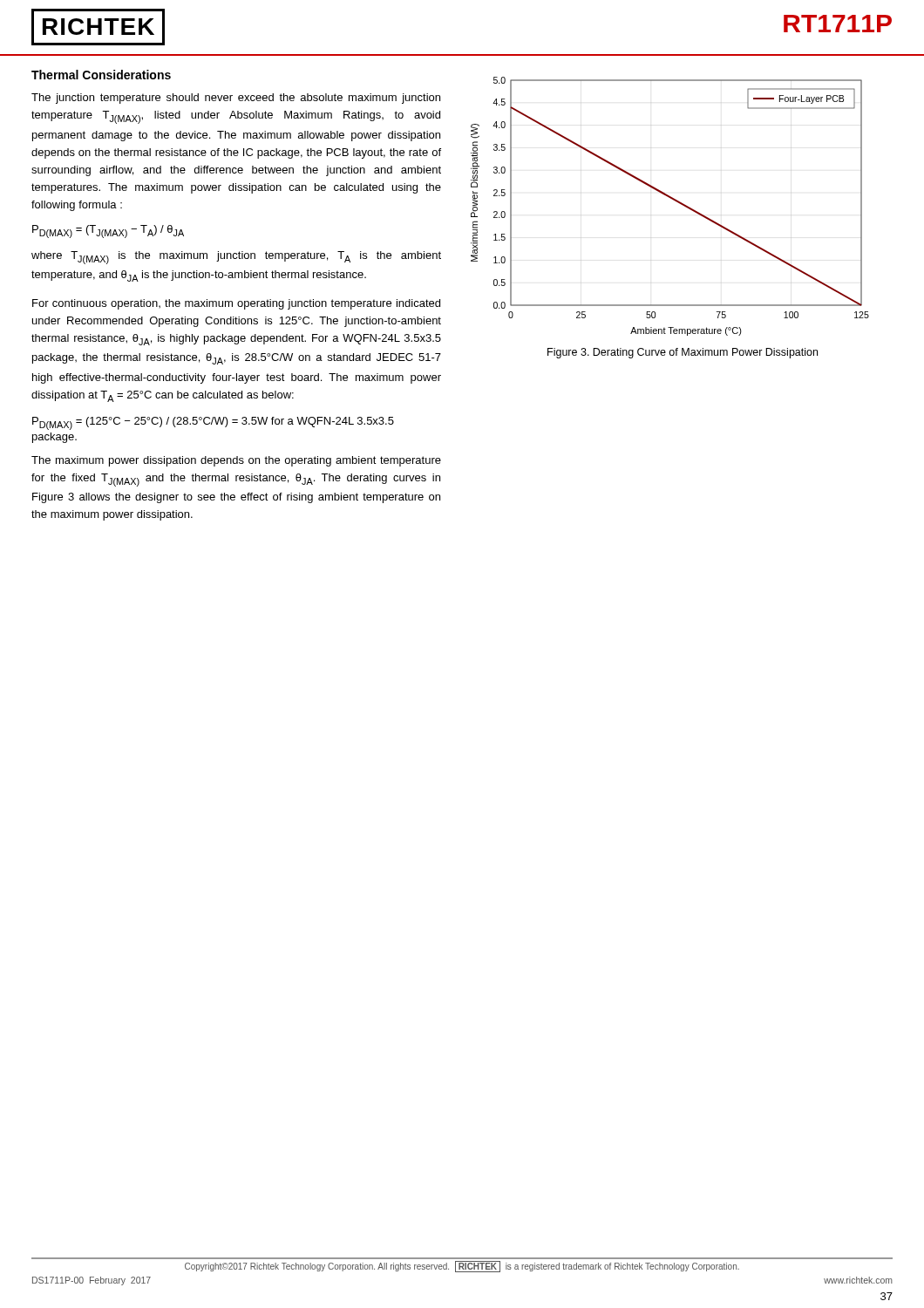The height and width of the screenshot is (1308, 924).
Task: Select the text starting "Figure 3. Derating Curve of"
Action: pyautogui.click(x=683, y=352)
